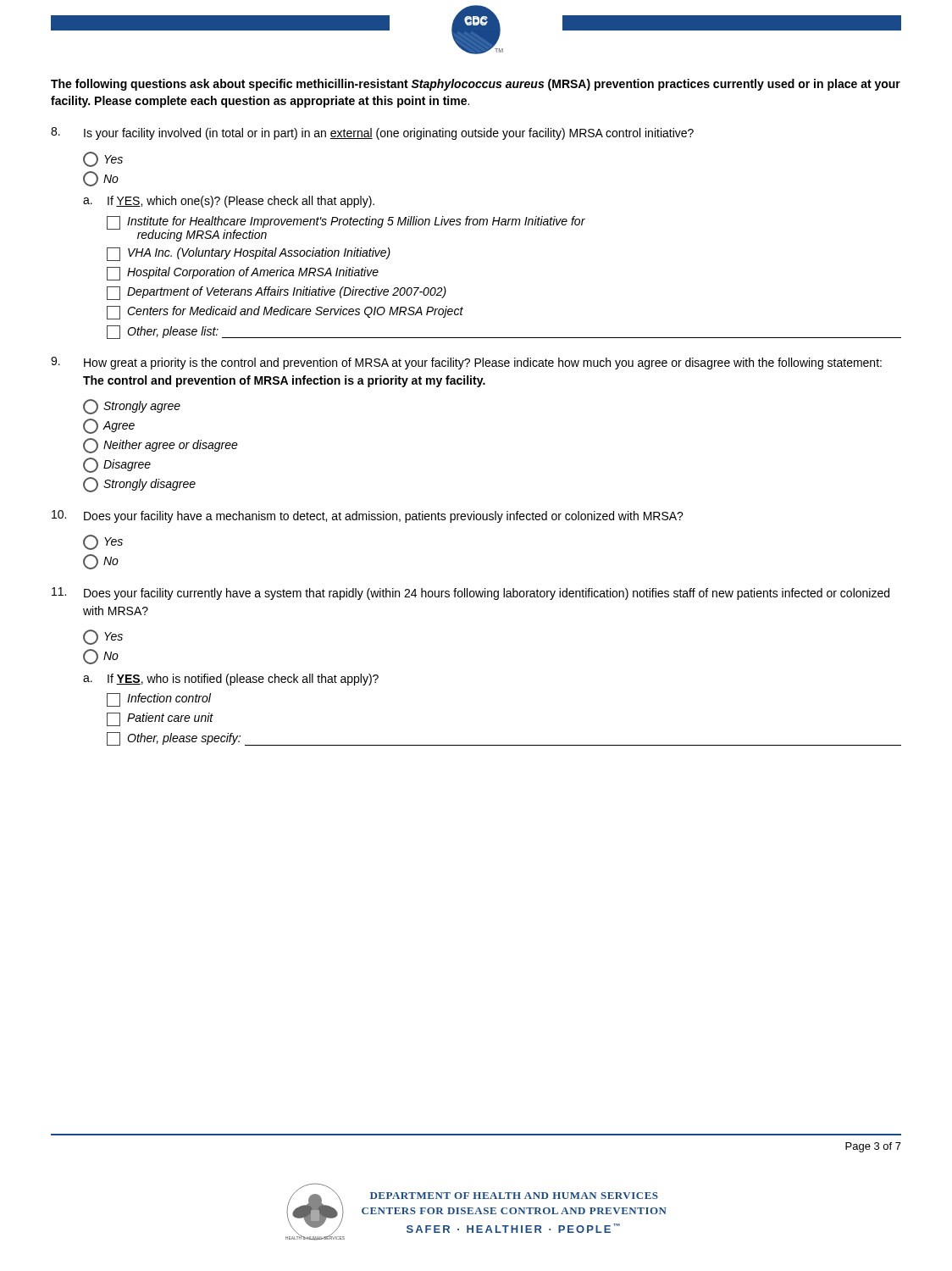The image size is (952, 1271).
Task: Locate the list item that reads "8. Is your facility"
Action: click(476, 232)
